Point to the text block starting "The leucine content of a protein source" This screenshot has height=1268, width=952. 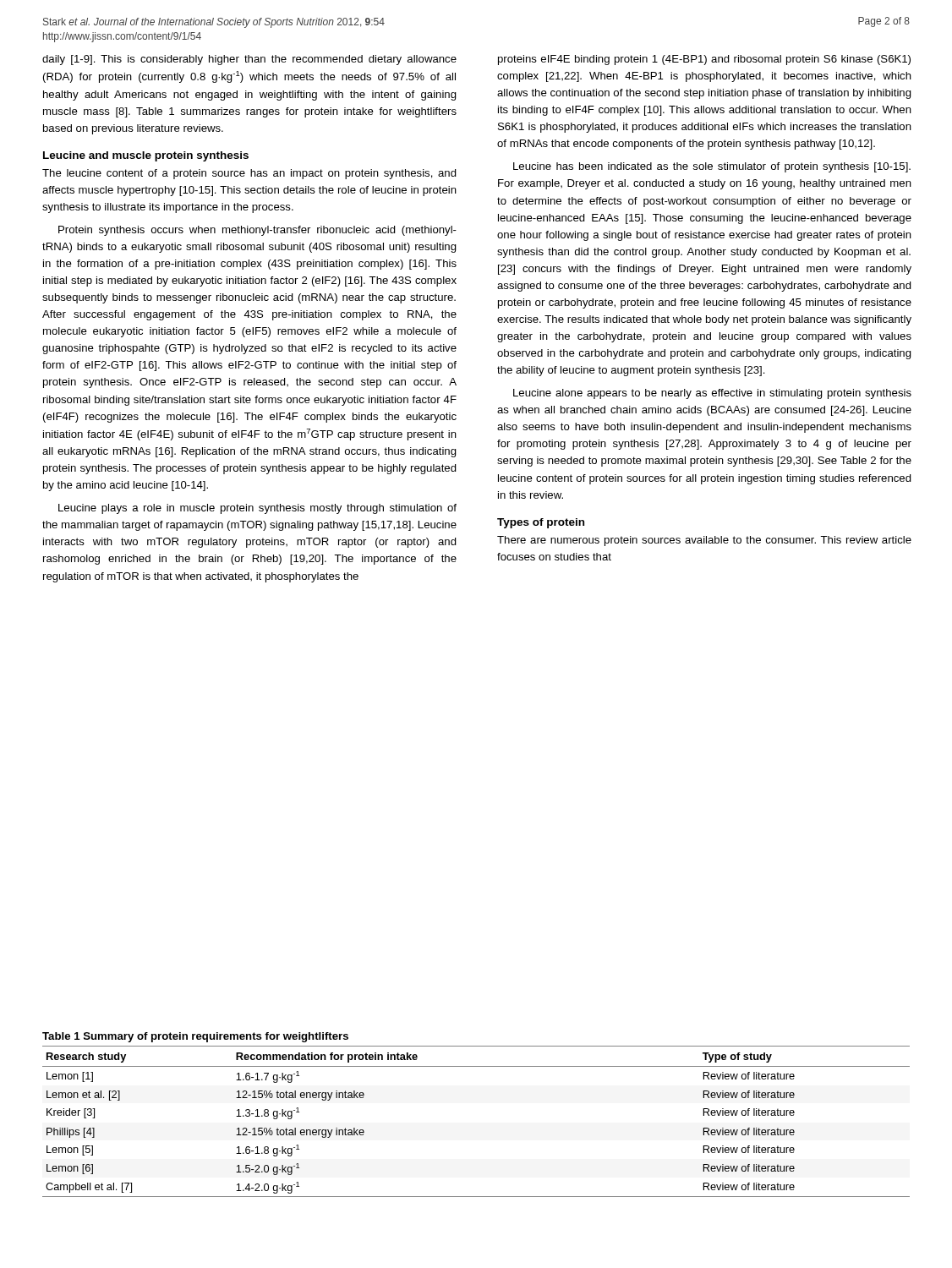(x=249, y=375)
